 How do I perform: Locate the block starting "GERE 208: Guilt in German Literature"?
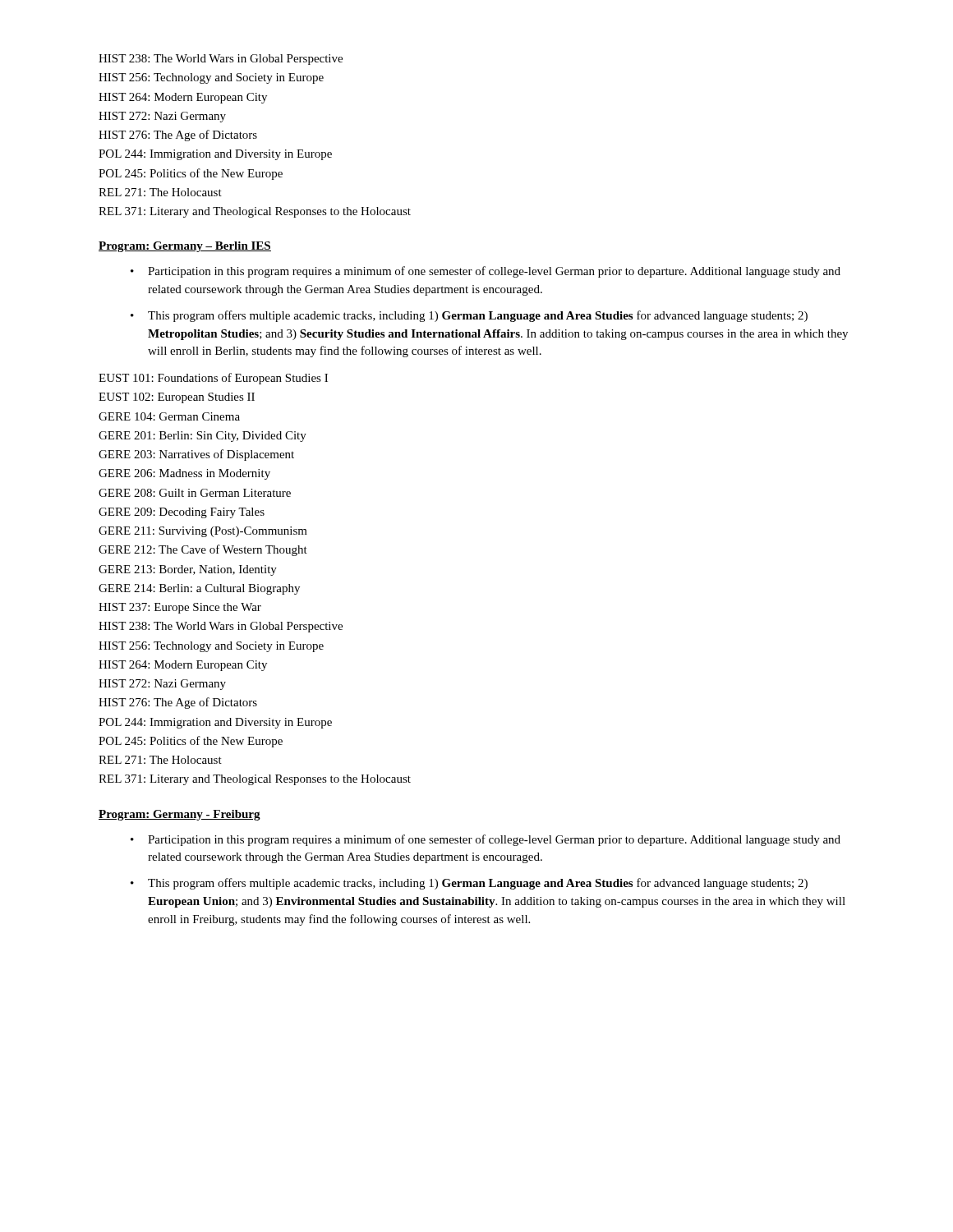[195, 492]
